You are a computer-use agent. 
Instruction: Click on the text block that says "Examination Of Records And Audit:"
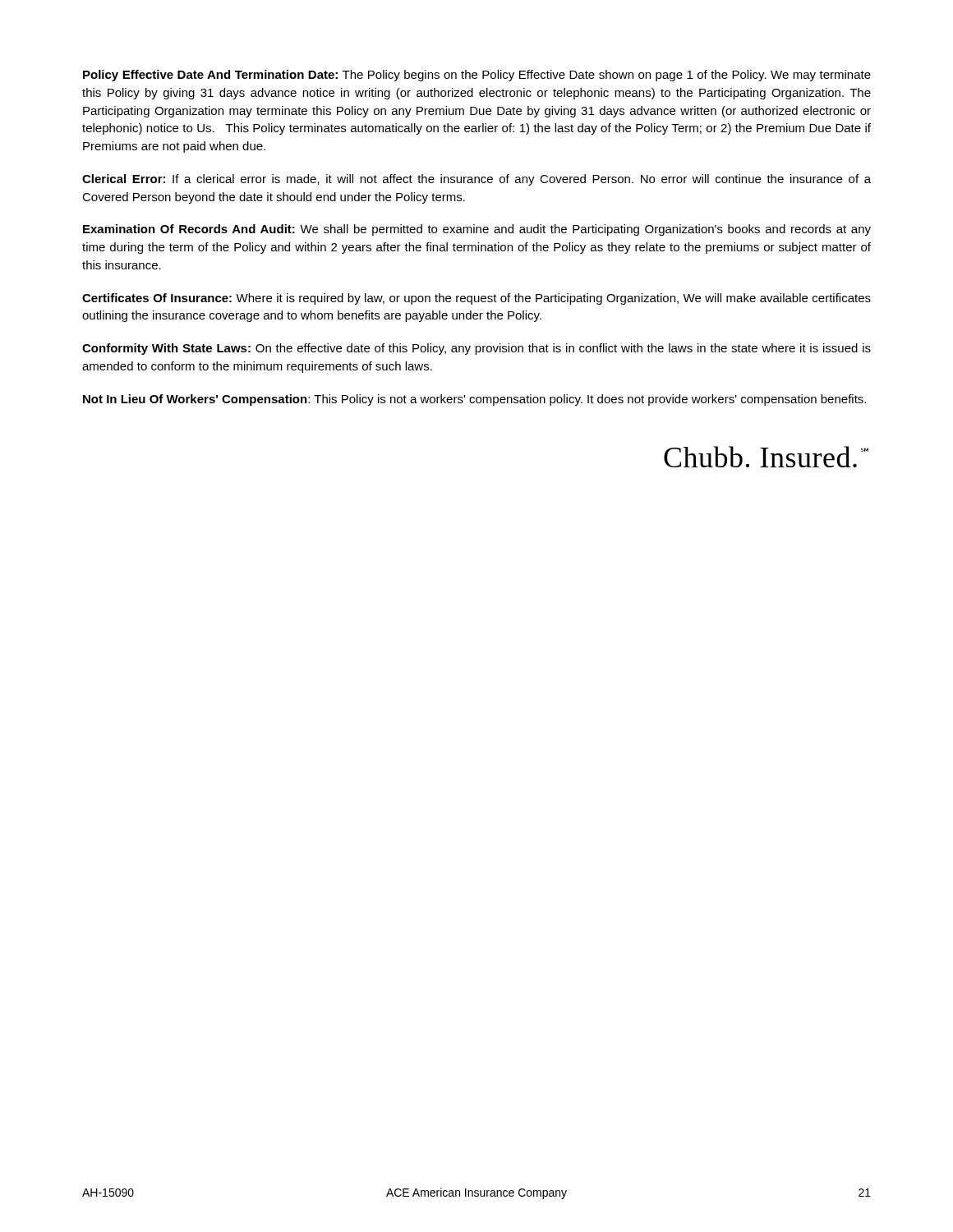click(x=476, y=247)
